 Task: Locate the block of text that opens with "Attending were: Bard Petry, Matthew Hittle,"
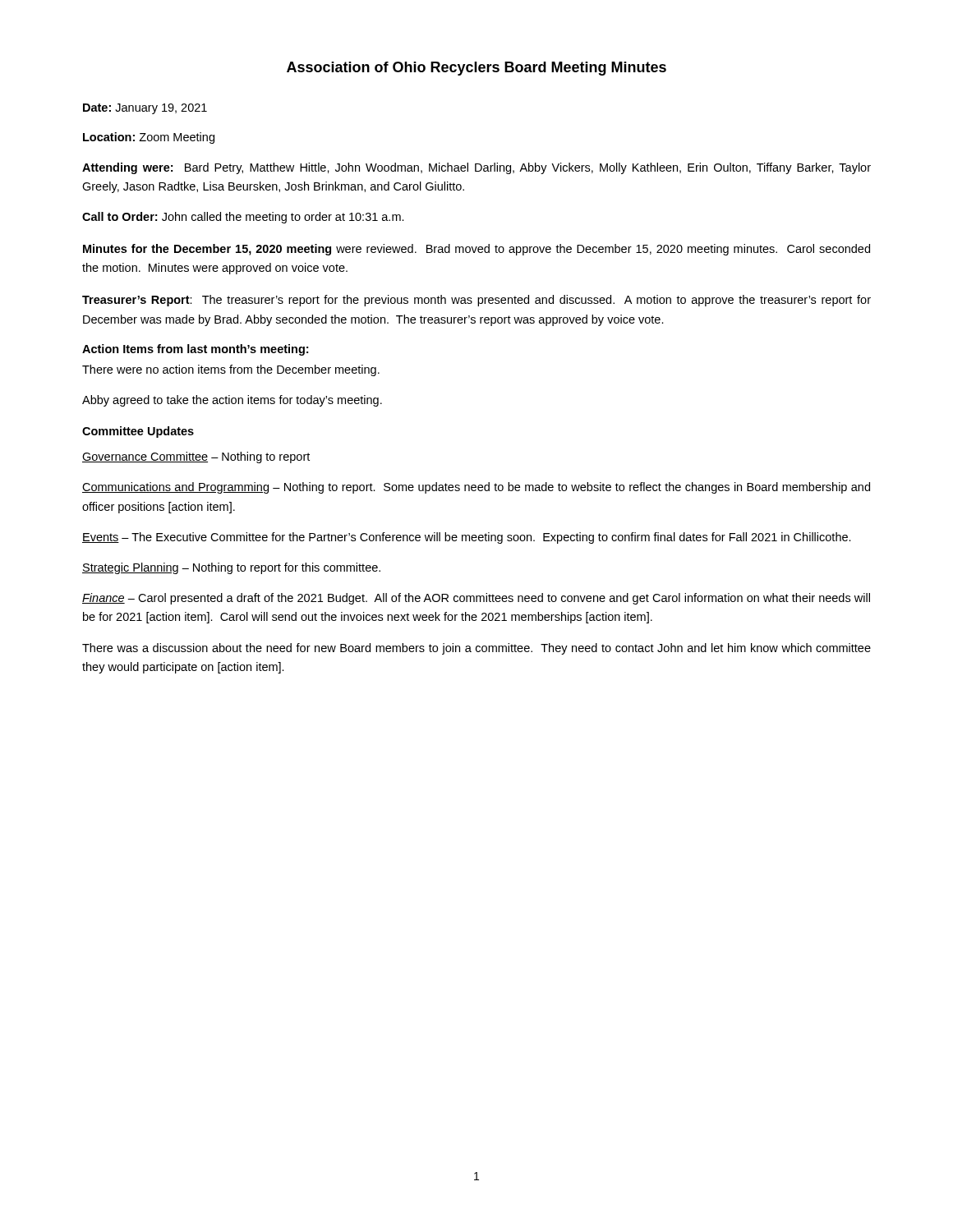point(476,177)
